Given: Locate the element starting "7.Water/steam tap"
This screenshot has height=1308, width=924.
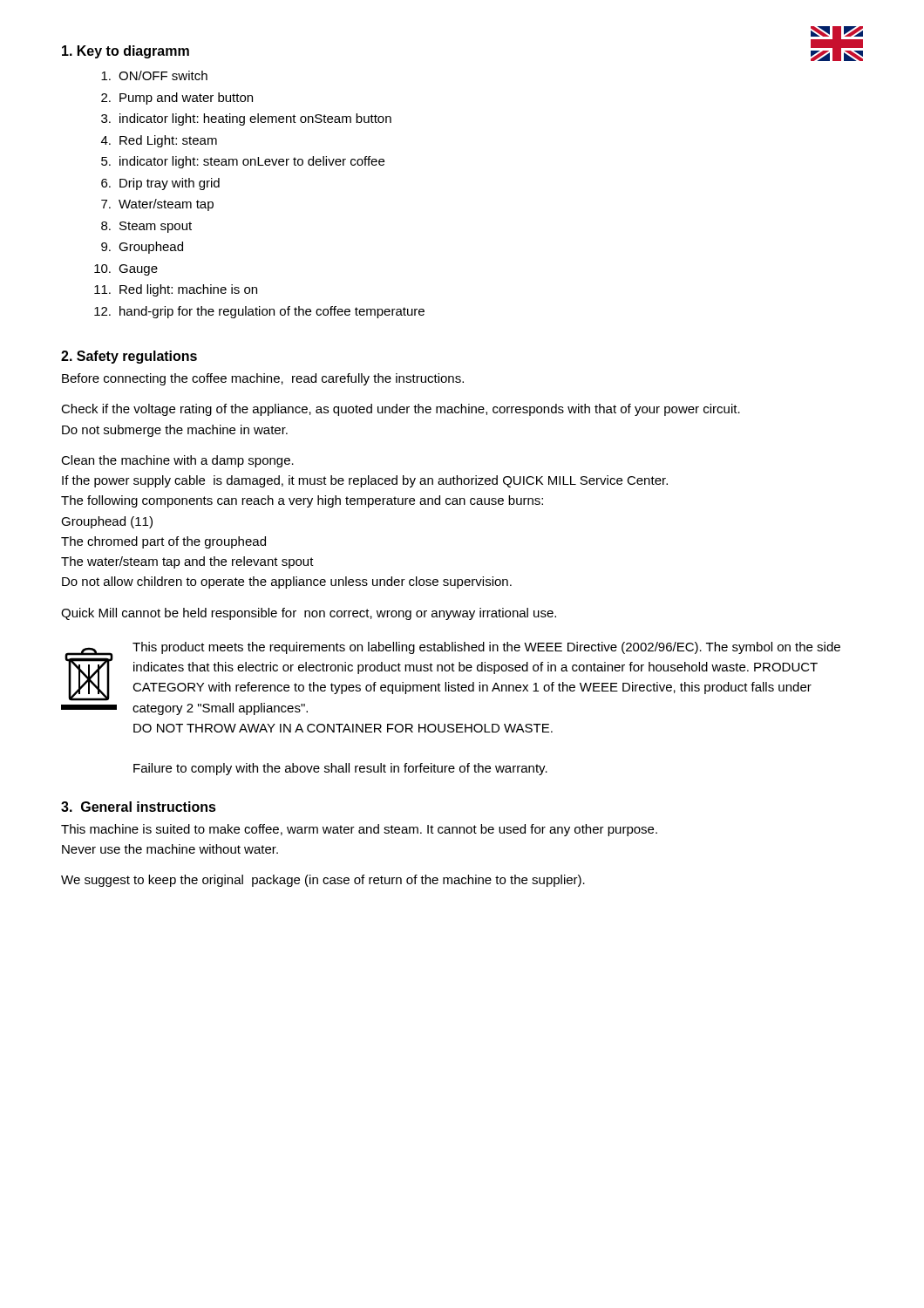Looking at the screenshot, I should pyautogui.click(x=157, y=205).
